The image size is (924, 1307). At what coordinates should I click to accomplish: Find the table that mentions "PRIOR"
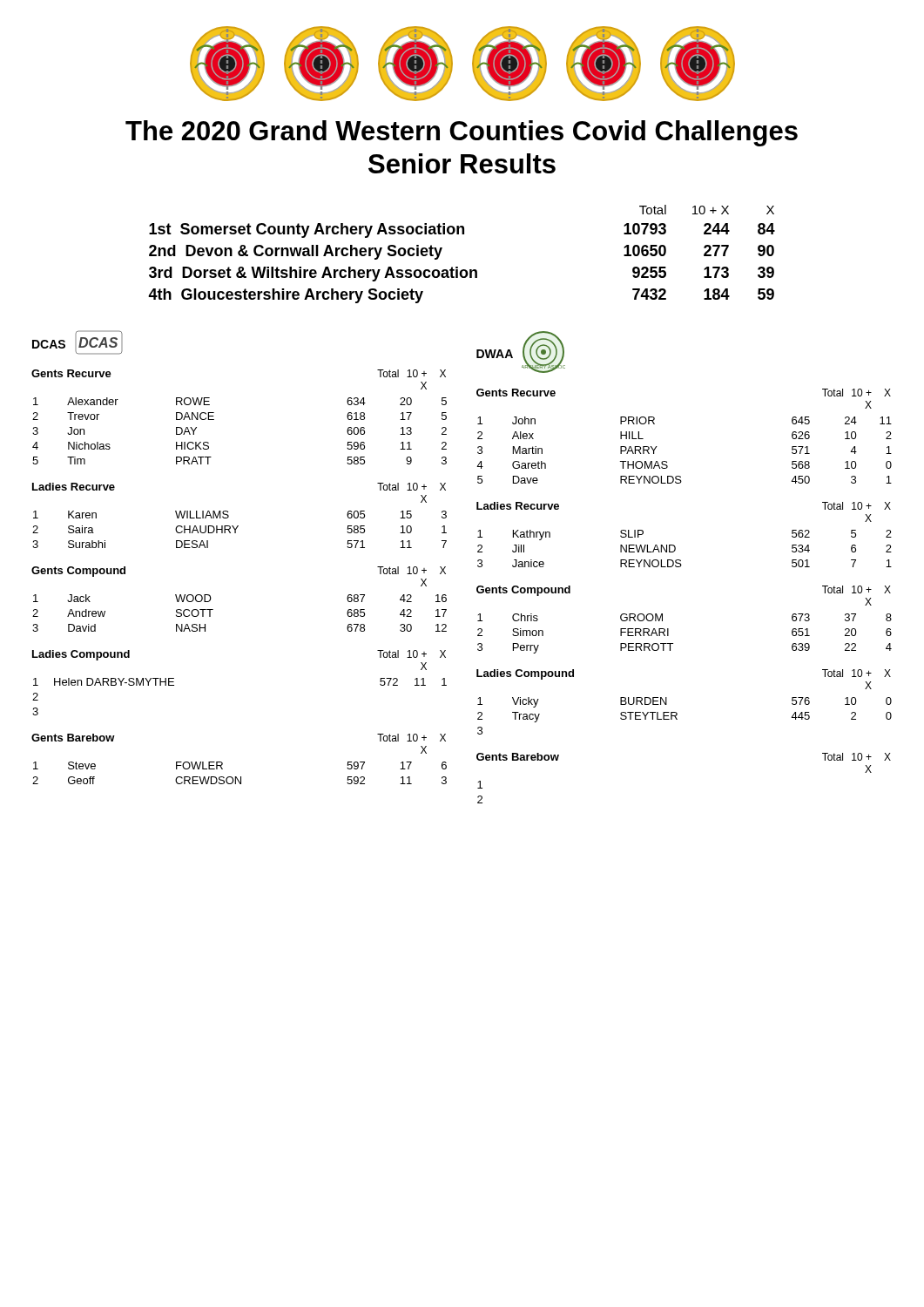[684, 437]
